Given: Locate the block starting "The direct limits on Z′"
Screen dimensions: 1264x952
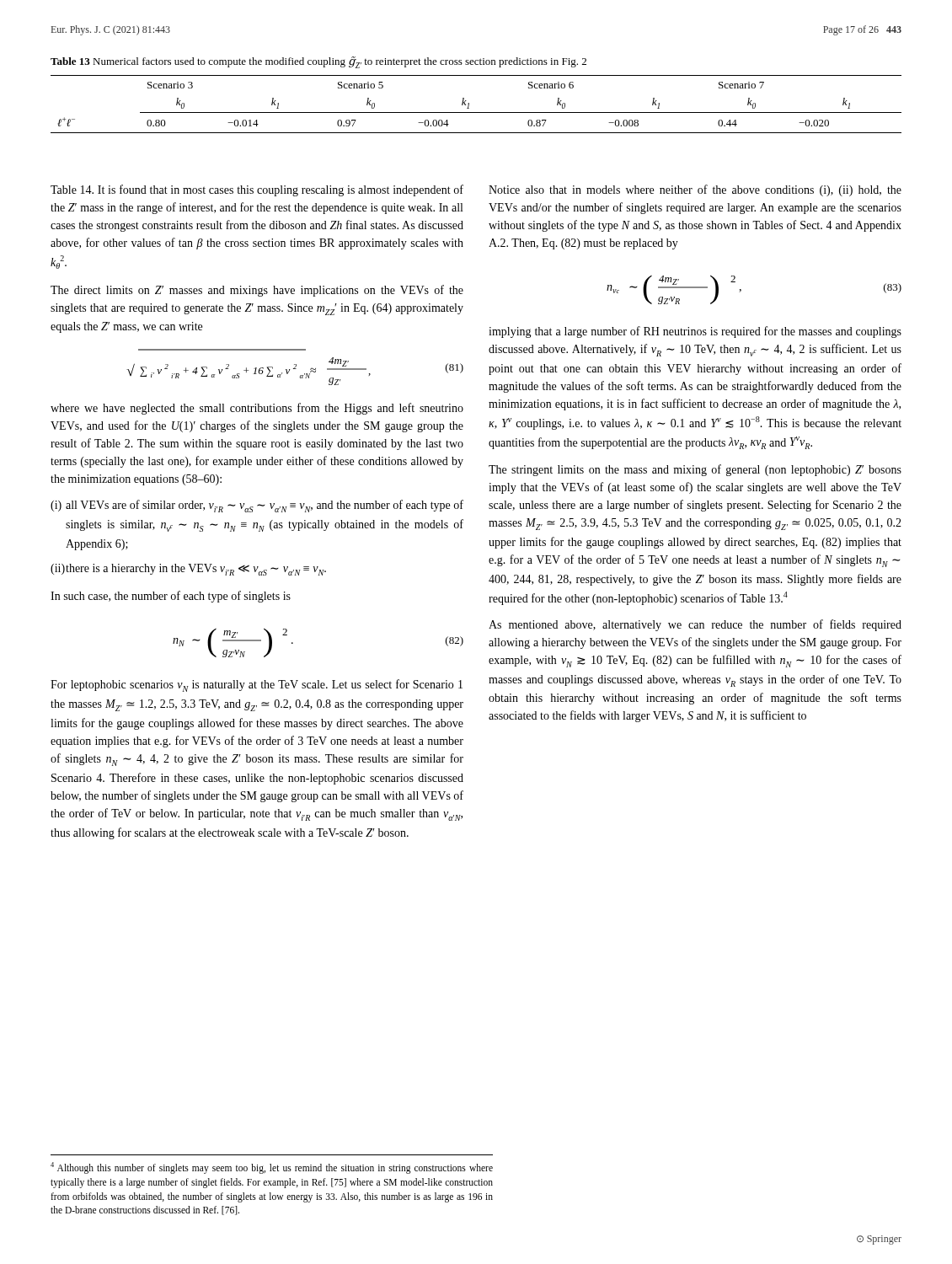Looking at the screenshot, I should click(x=257, y=308).
